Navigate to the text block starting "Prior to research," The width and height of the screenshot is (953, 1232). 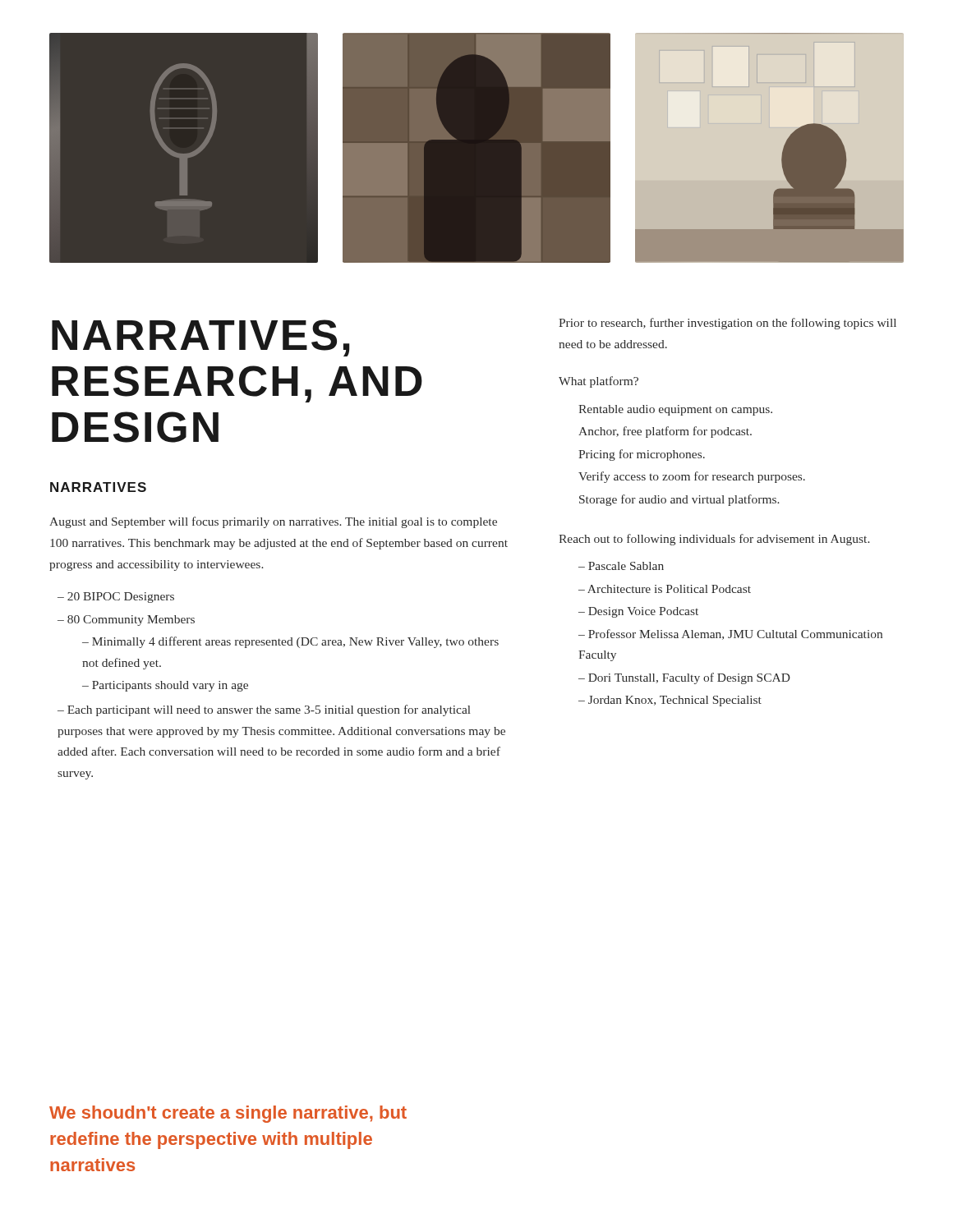point(728,333)
